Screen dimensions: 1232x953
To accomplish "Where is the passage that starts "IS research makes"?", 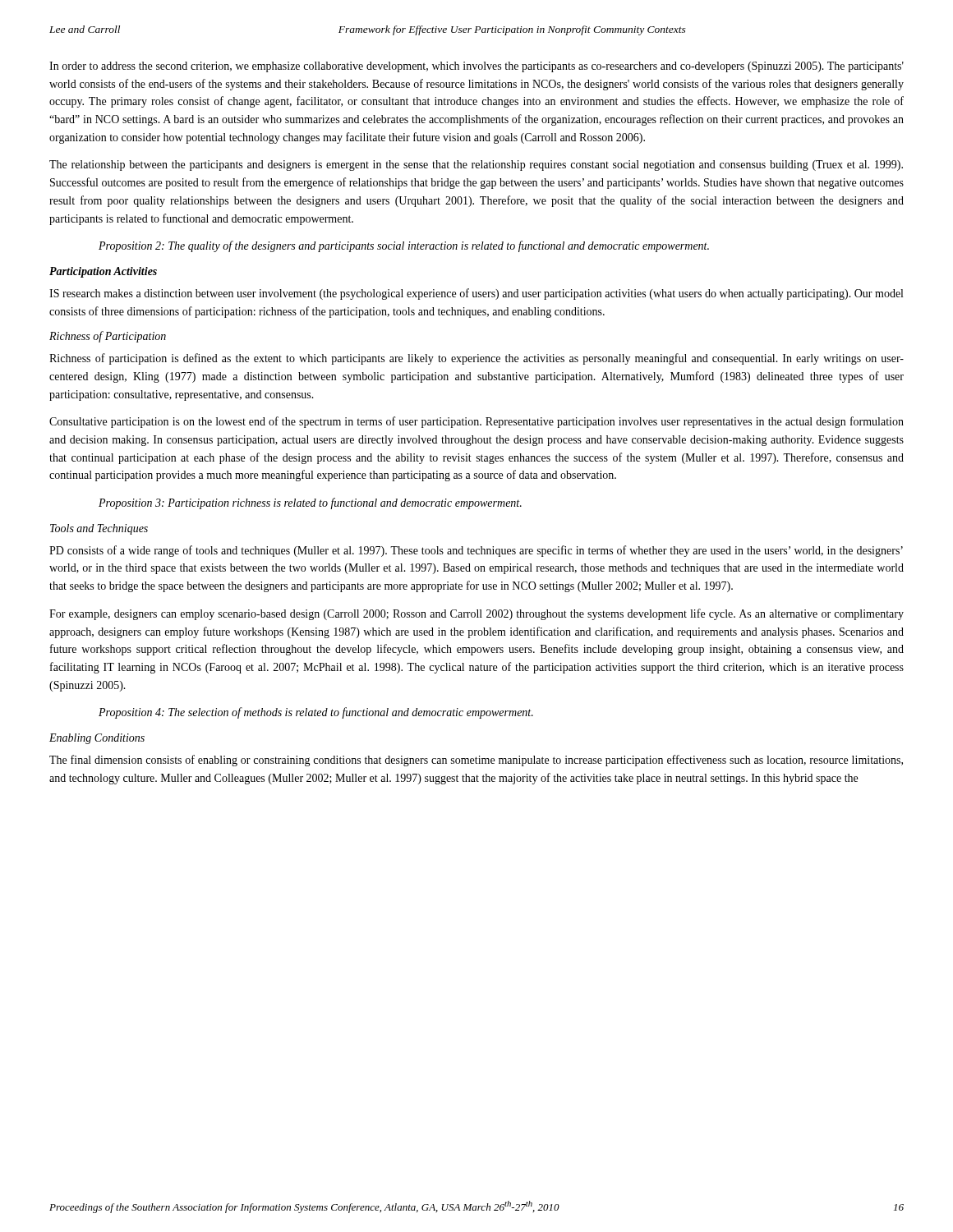I will 476,302.
